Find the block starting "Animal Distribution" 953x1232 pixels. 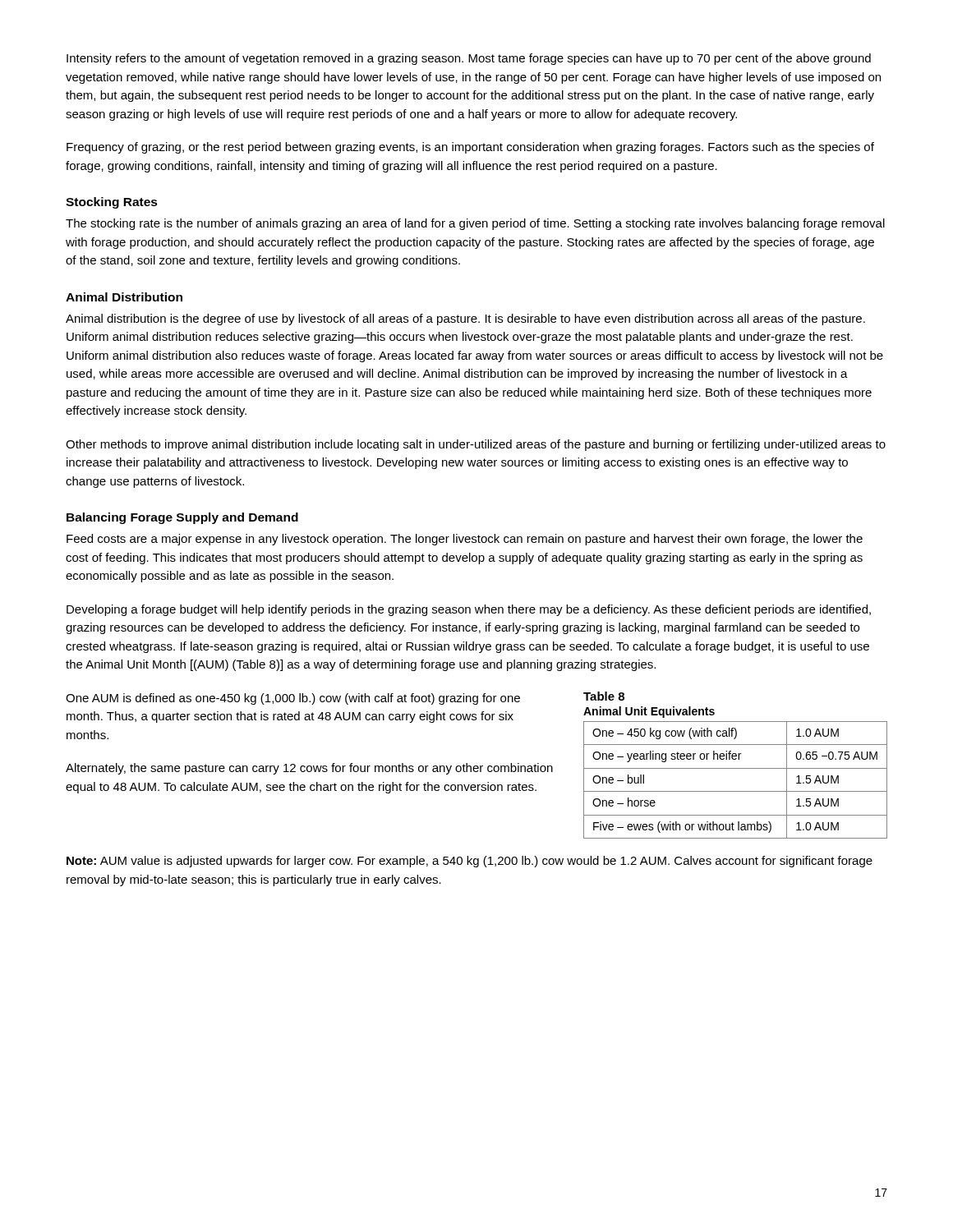[x=124, y=296]
